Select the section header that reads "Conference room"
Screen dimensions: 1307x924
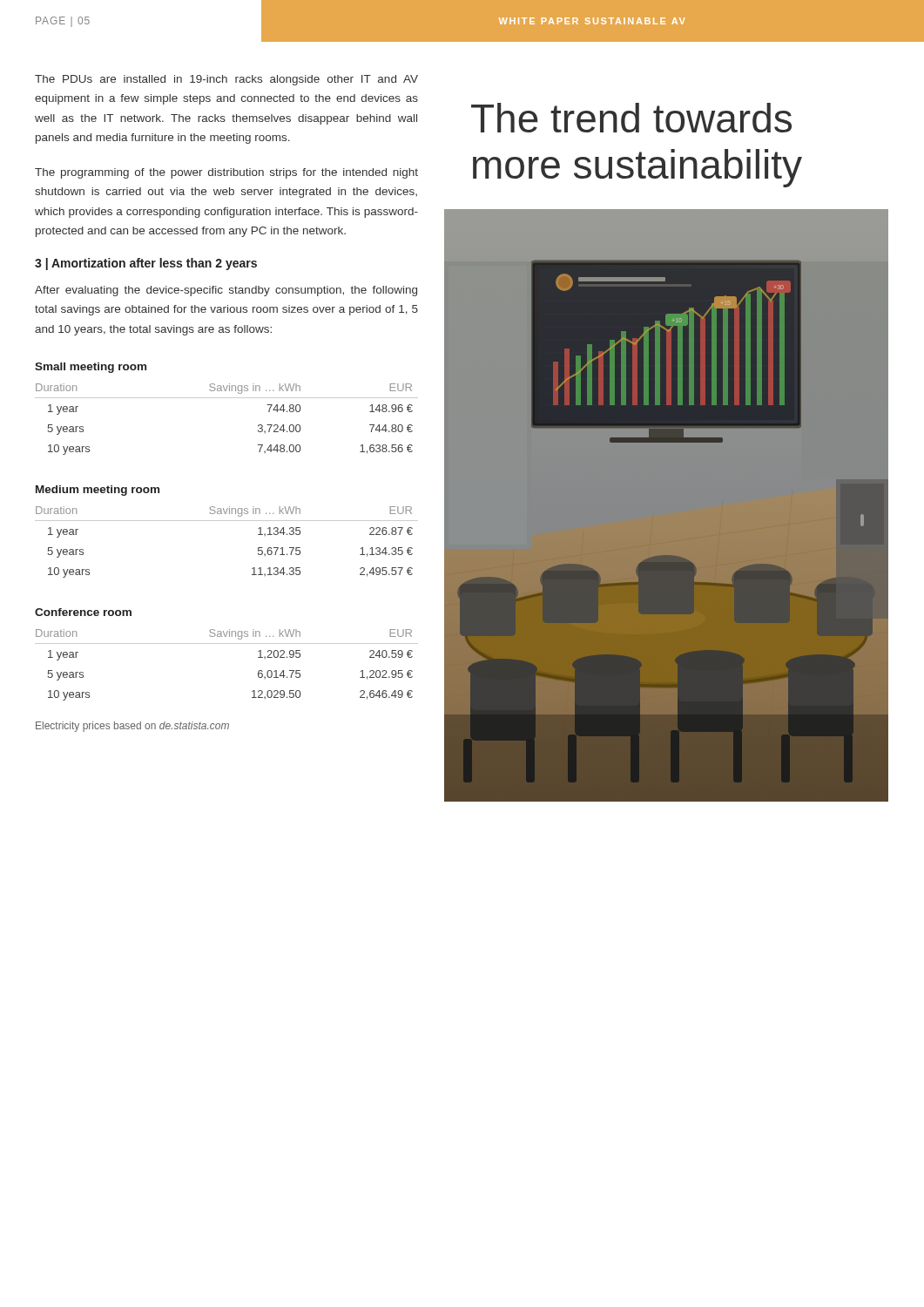click(x=84, y=612)
